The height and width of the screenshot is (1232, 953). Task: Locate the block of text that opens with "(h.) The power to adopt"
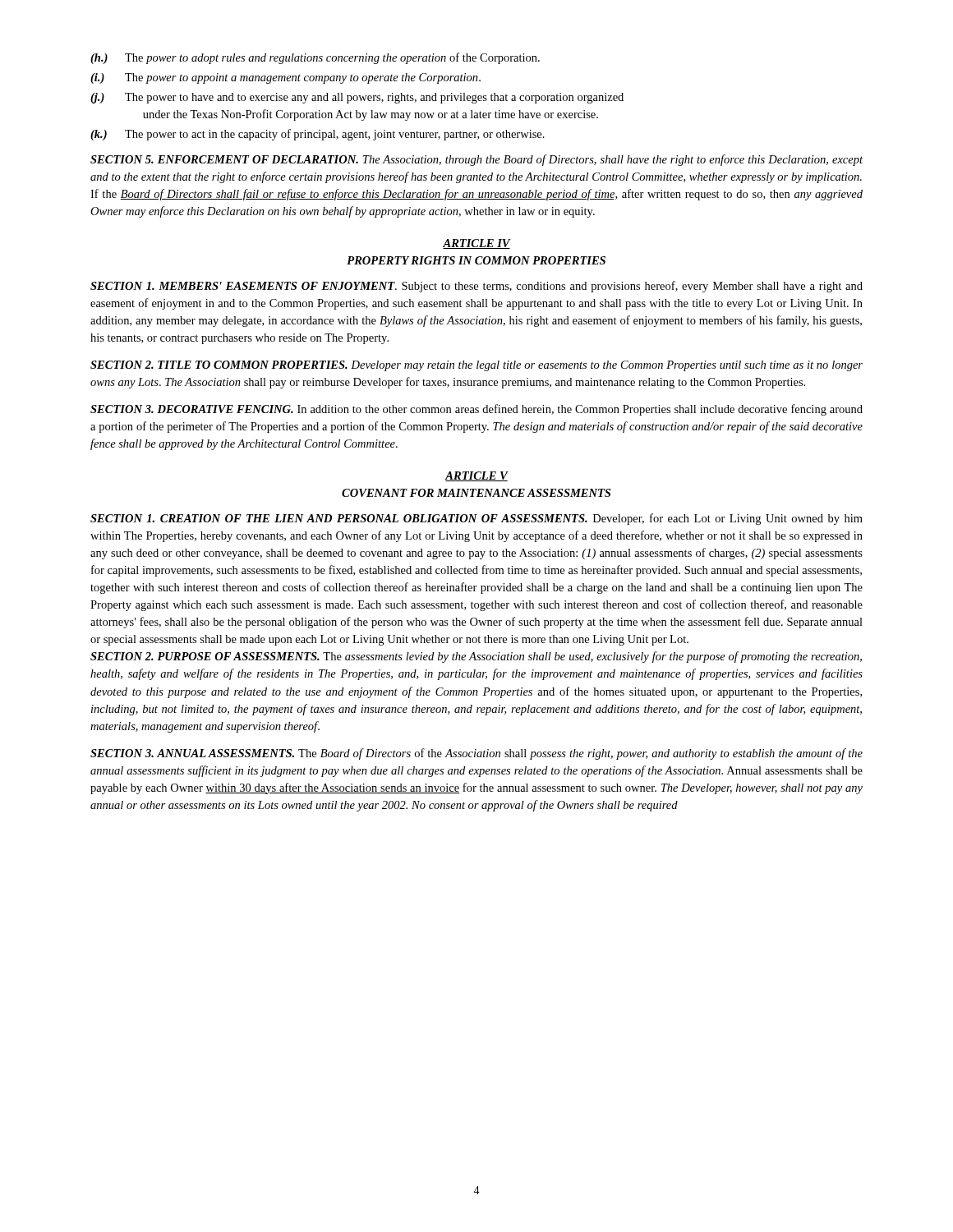(476, 58)
